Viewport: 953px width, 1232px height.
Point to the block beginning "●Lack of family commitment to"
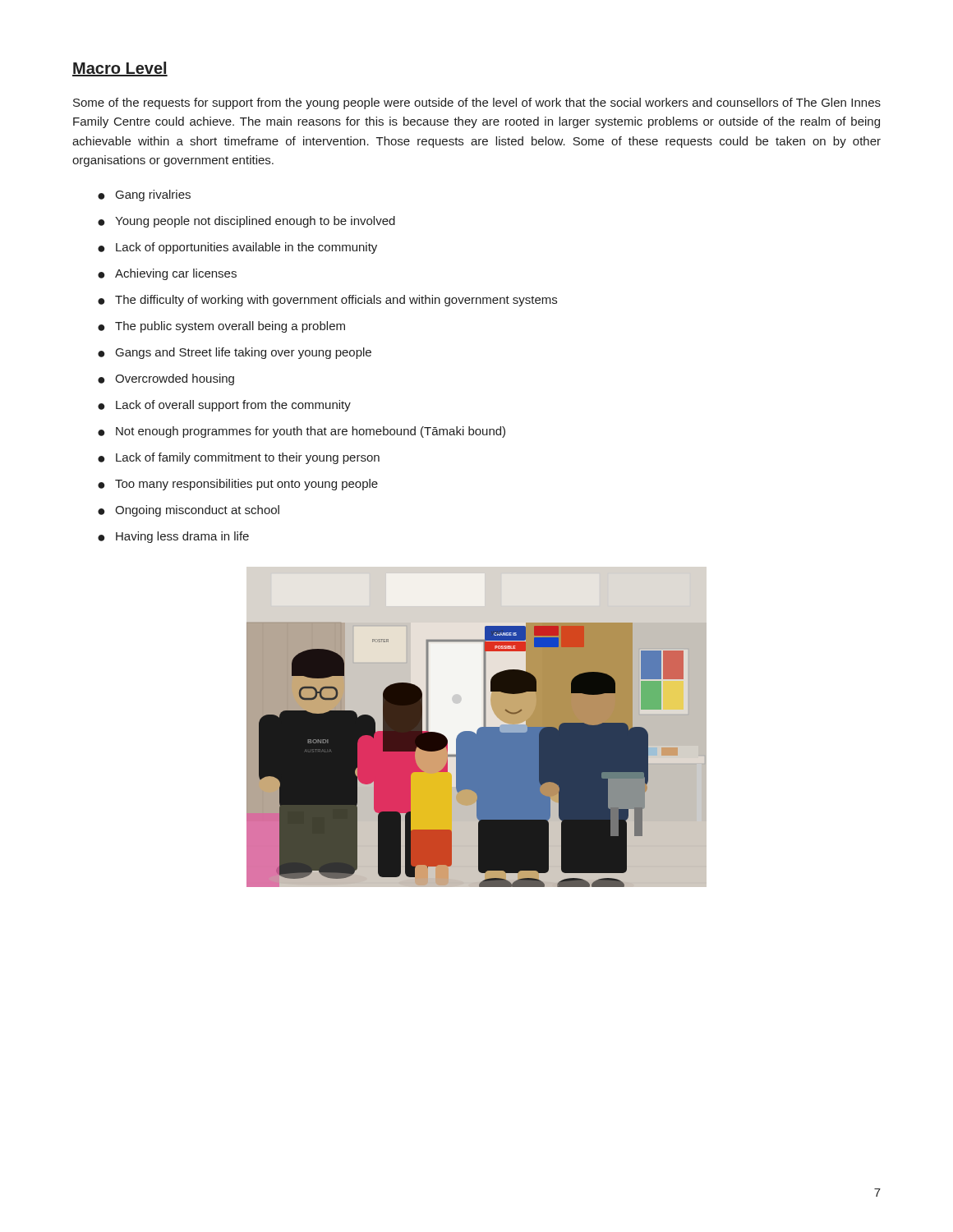238,459
